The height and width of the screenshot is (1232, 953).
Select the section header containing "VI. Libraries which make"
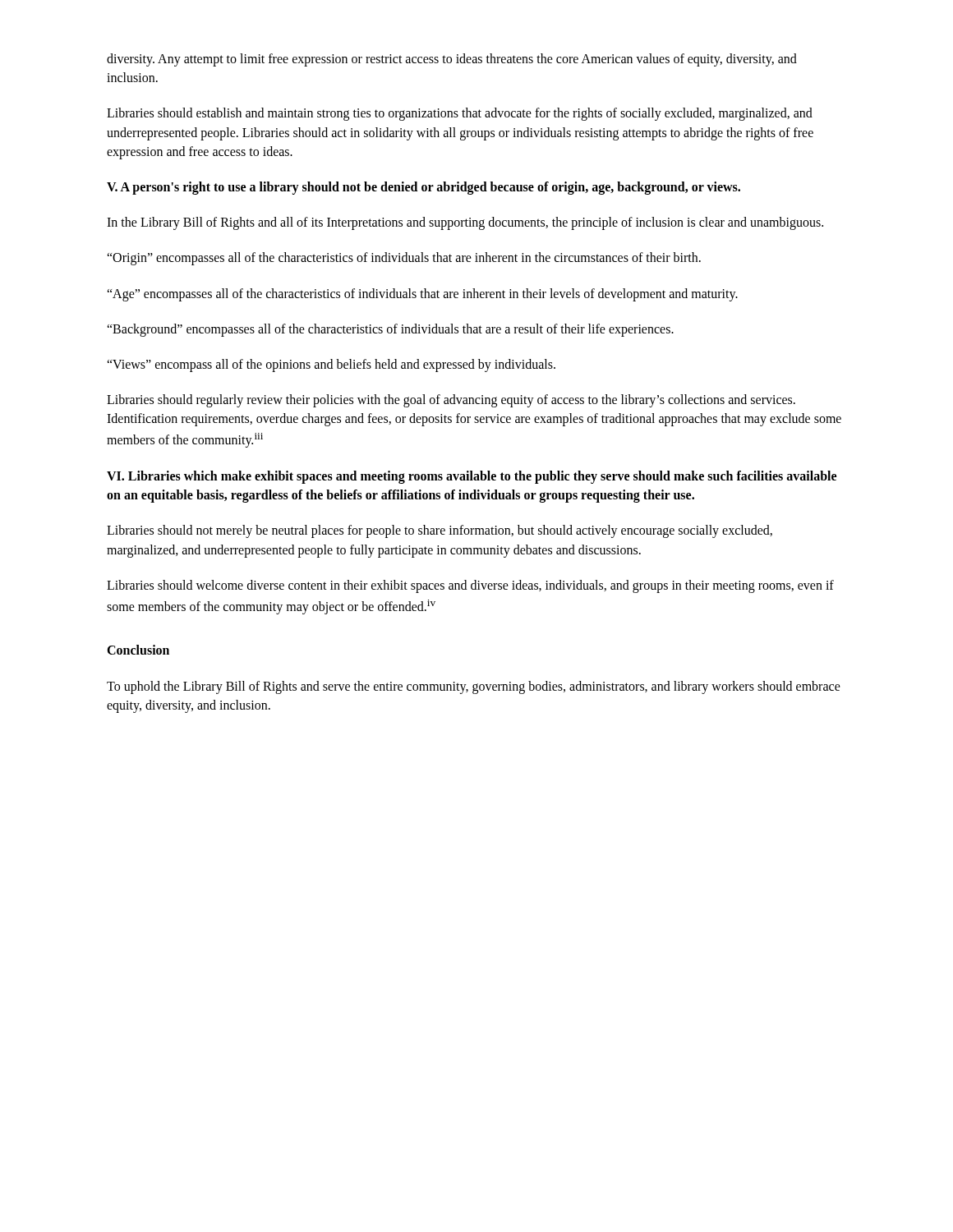[x=472, y=485]
